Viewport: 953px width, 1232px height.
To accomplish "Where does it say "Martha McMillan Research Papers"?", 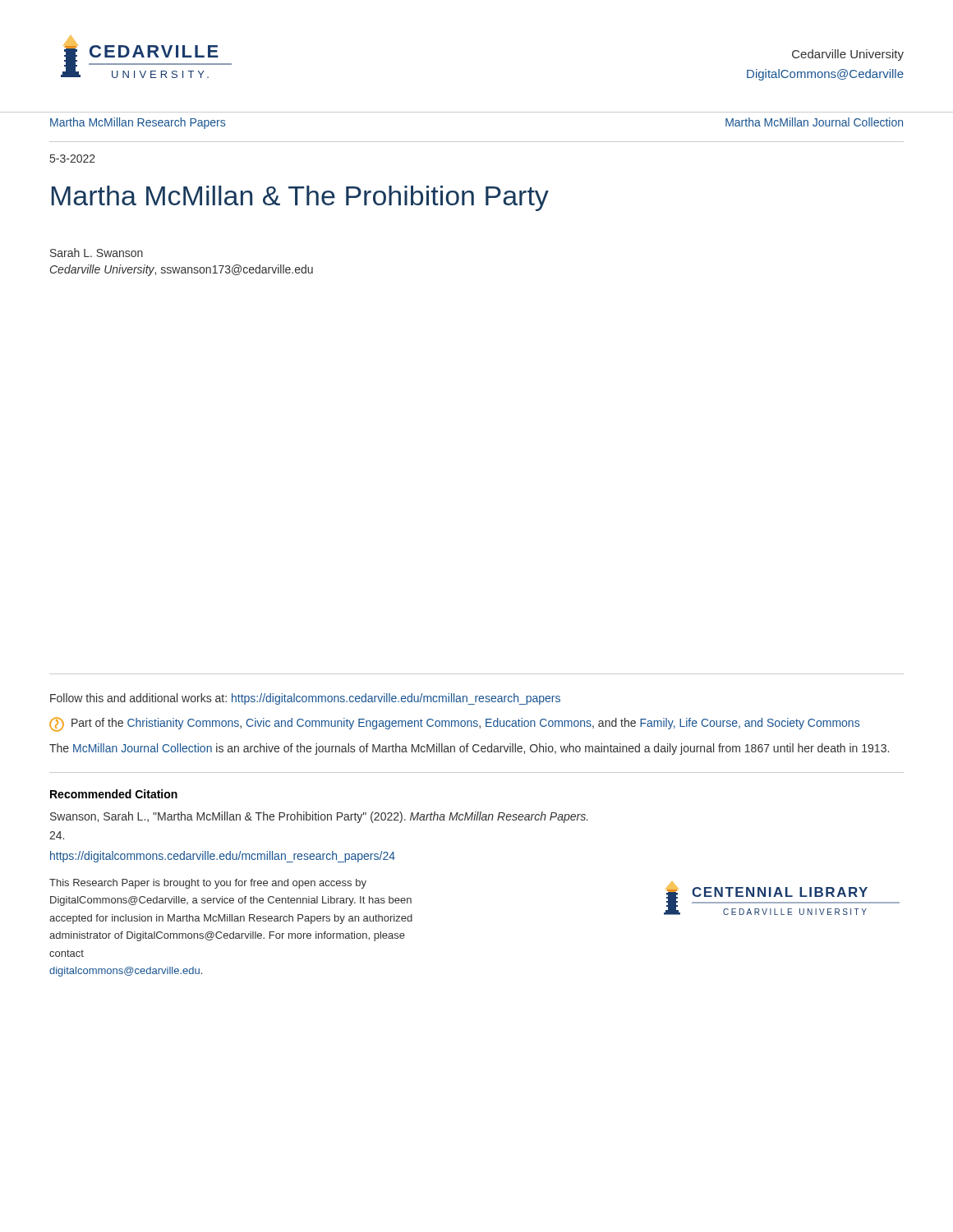I will [138, 122].
